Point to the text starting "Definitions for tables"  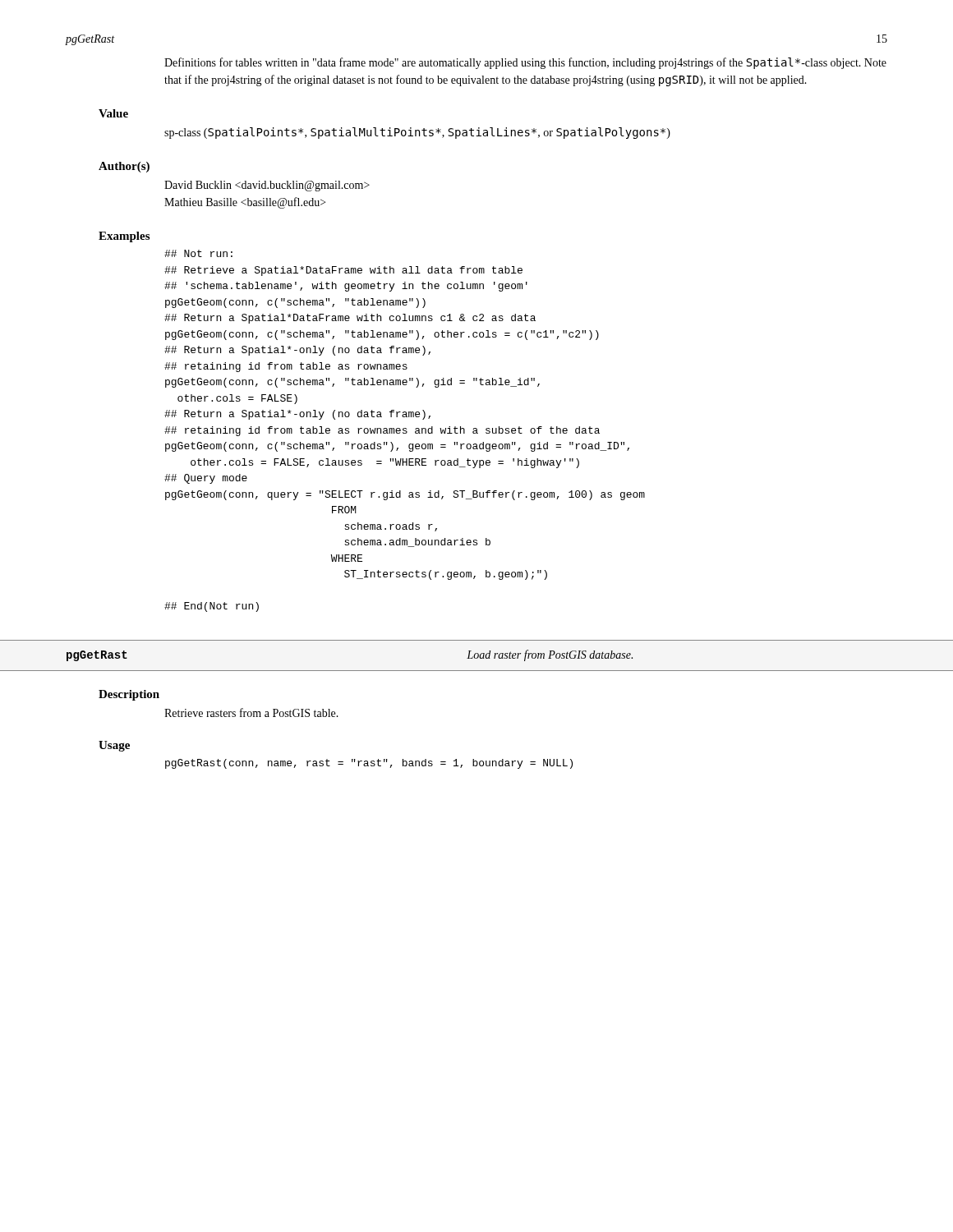525,71
